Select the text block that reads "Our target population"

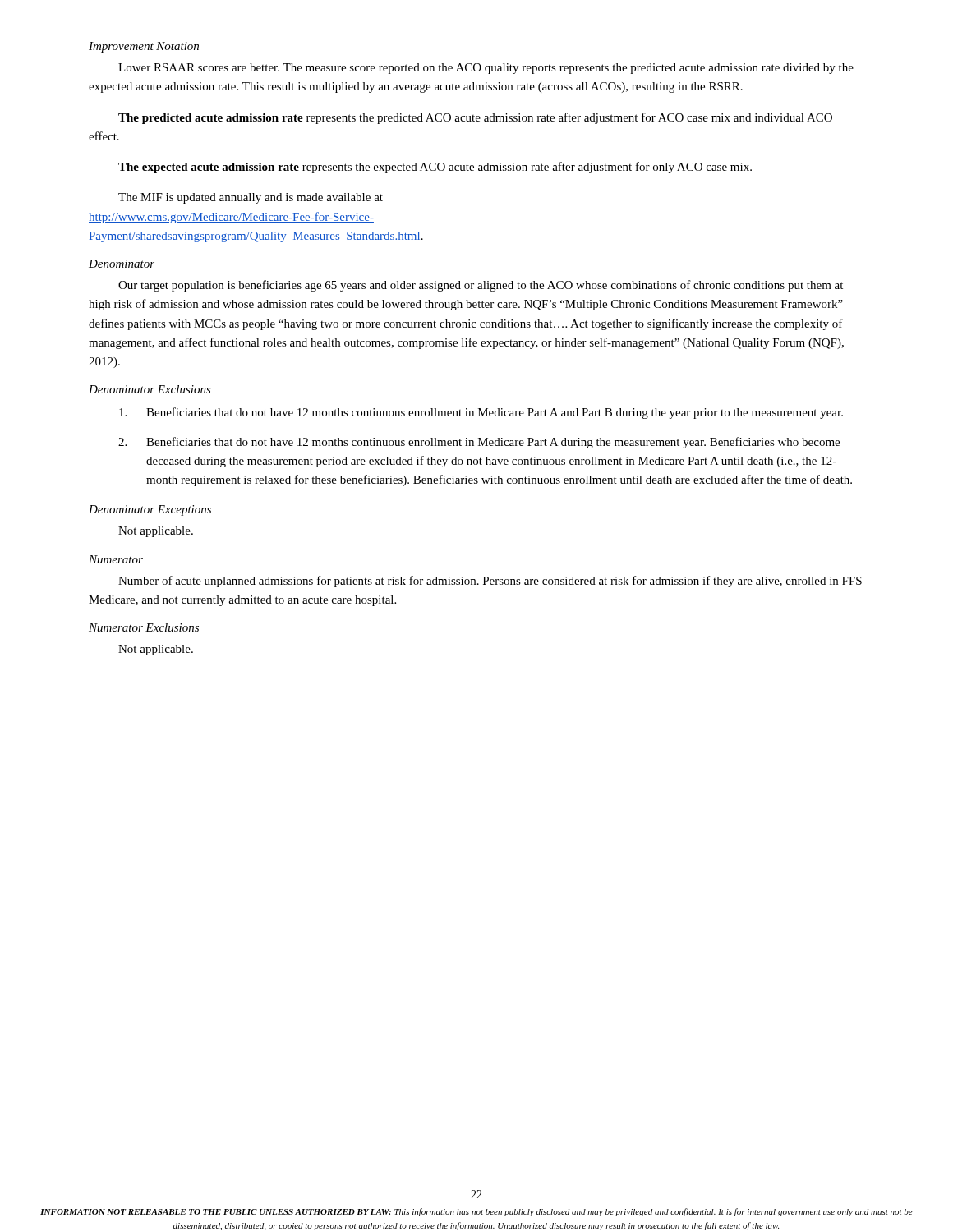[466, 323]
